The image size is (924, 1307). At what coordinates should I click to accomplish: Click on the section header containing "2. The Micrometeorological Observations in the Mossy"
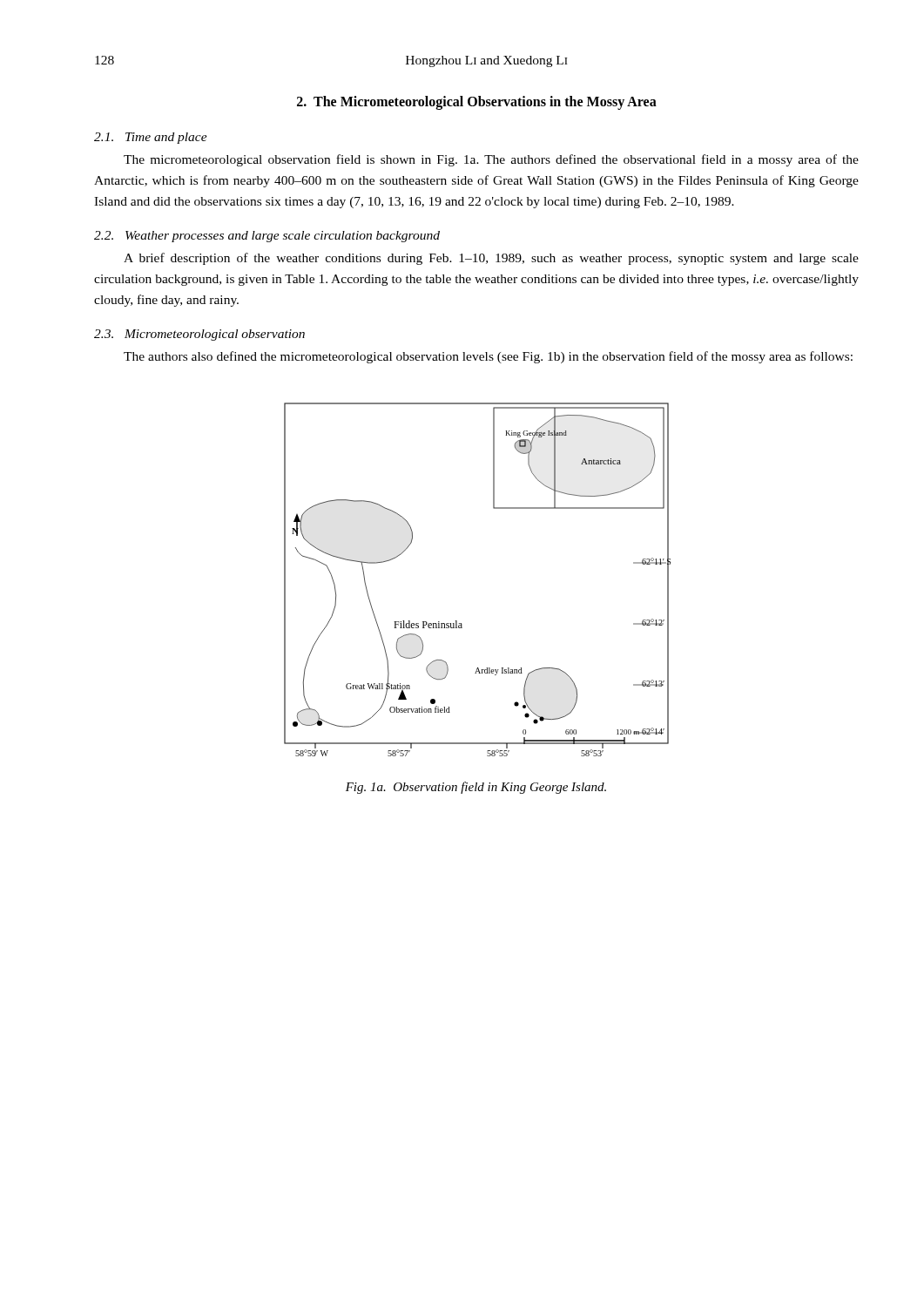click(476, 101)
